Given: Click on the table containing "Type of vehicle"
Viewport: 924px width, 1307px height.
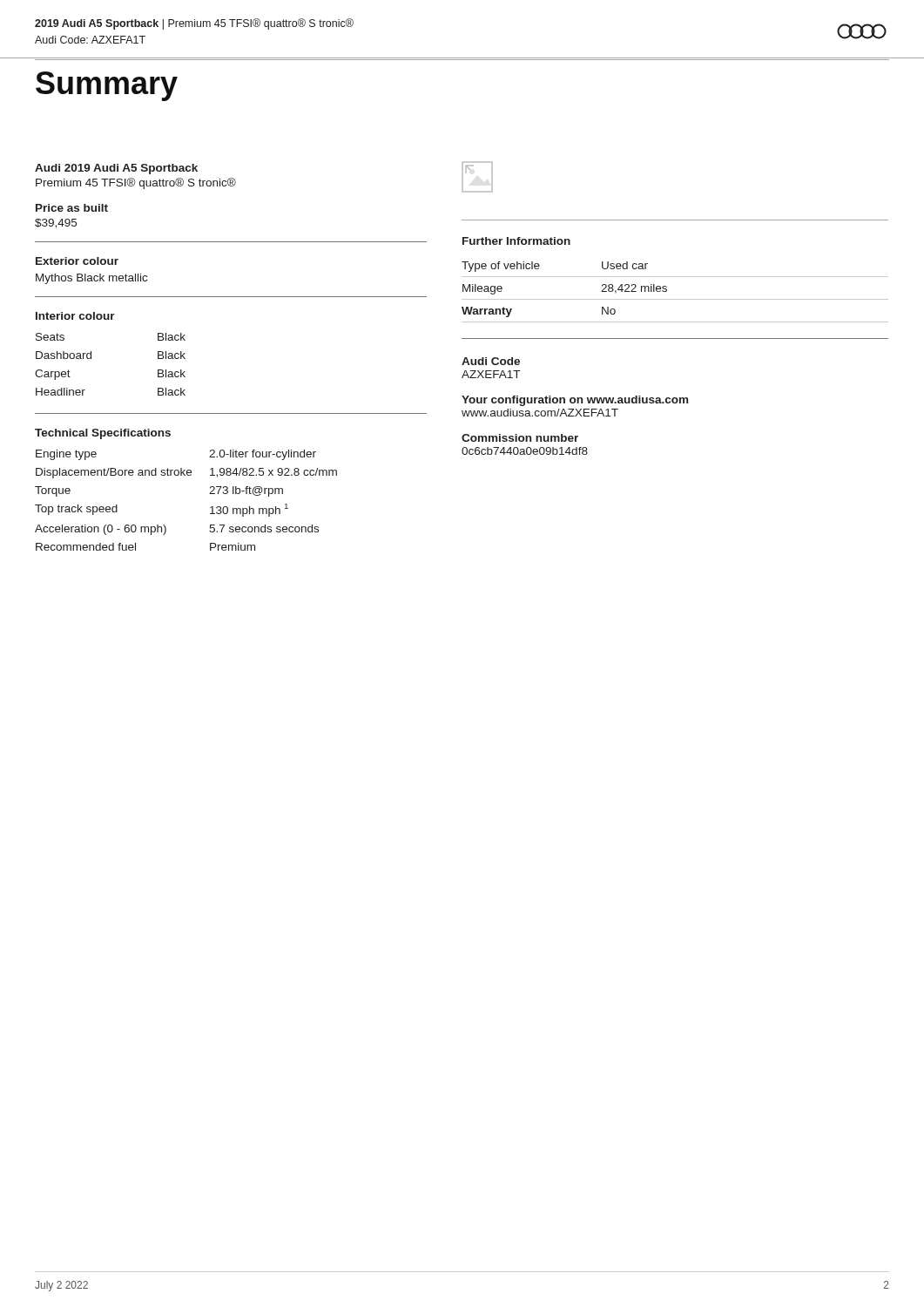Looking at the screenshot, I should pos(675,277).
